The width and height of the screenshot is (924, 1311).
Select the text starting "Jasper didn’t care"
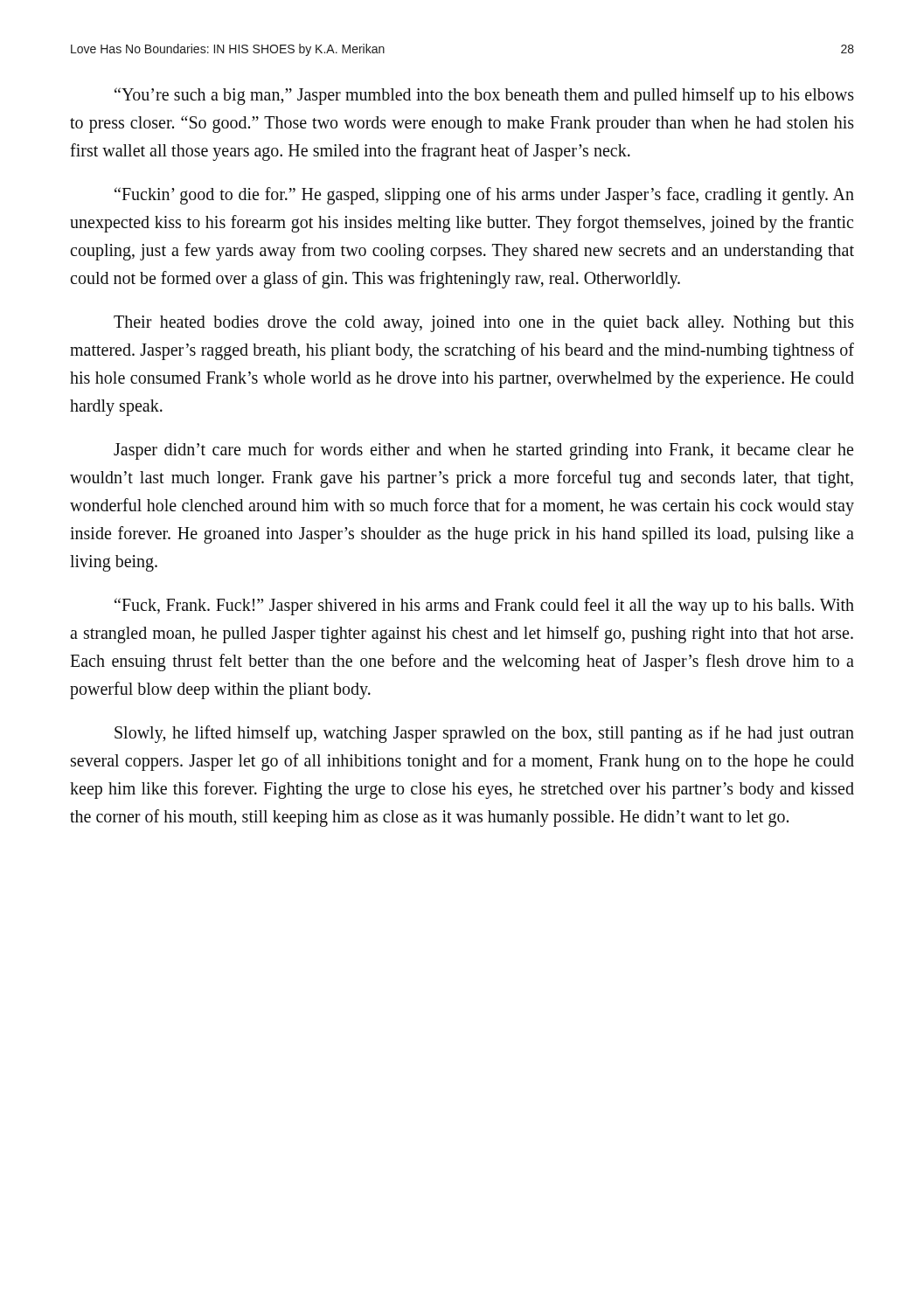(462, 505)
